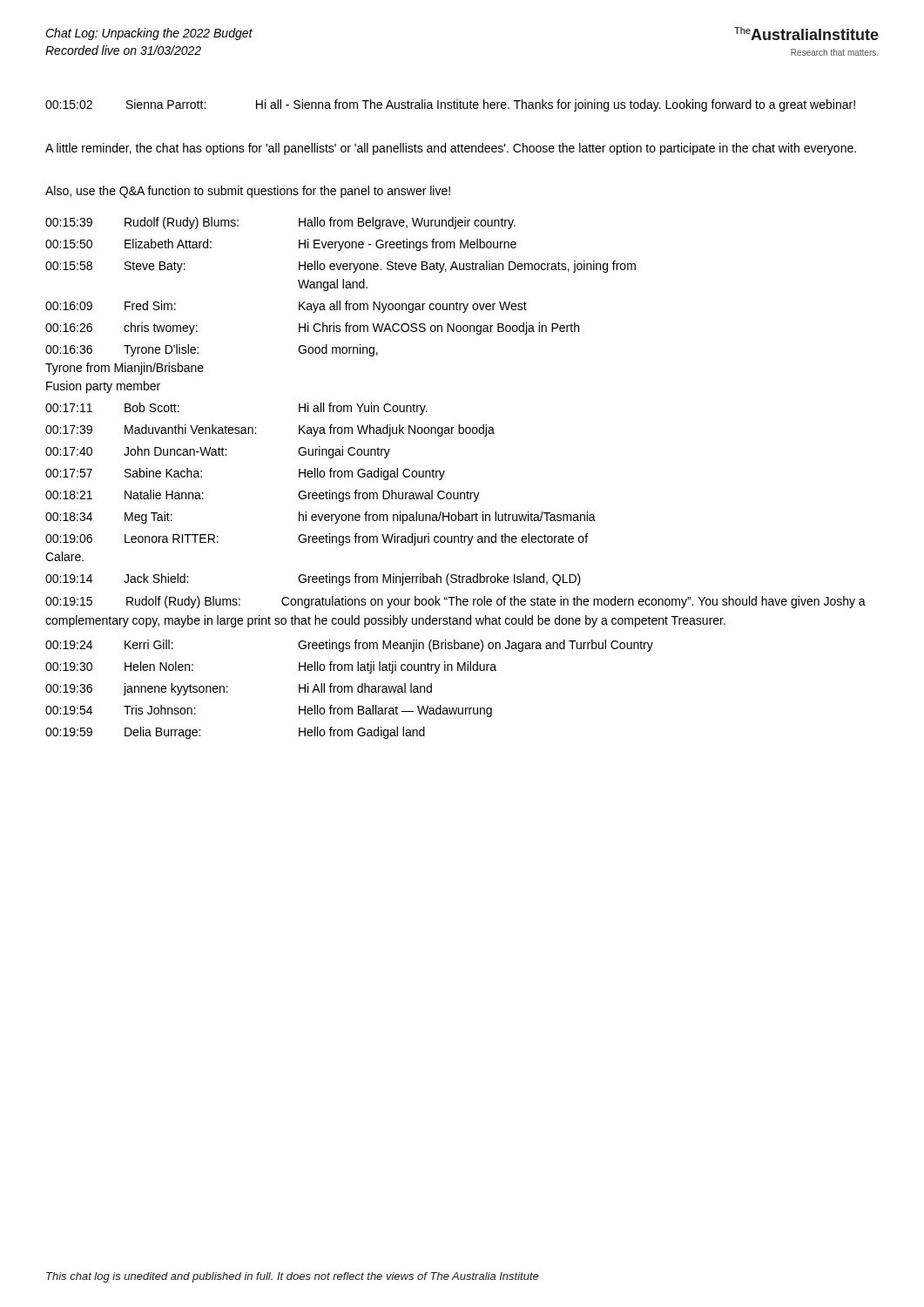Locate the text block that reads "00:15:39 Rudolf (Rudy) Blums: Hallo from Belgrave, Wurundjeir"

(x=462, y=223)
